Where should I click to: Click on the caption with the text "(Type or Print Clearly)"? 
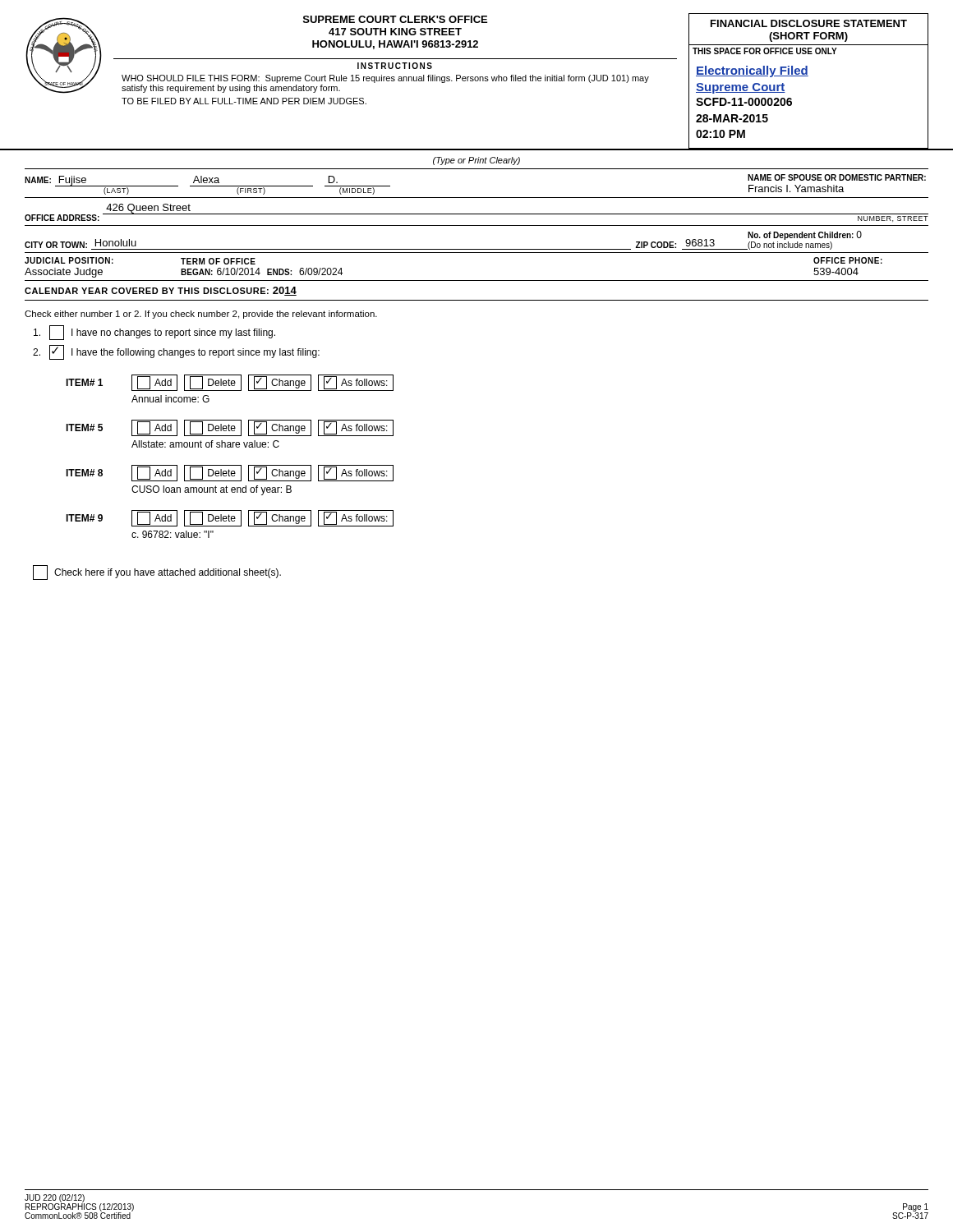click(476, 160)
